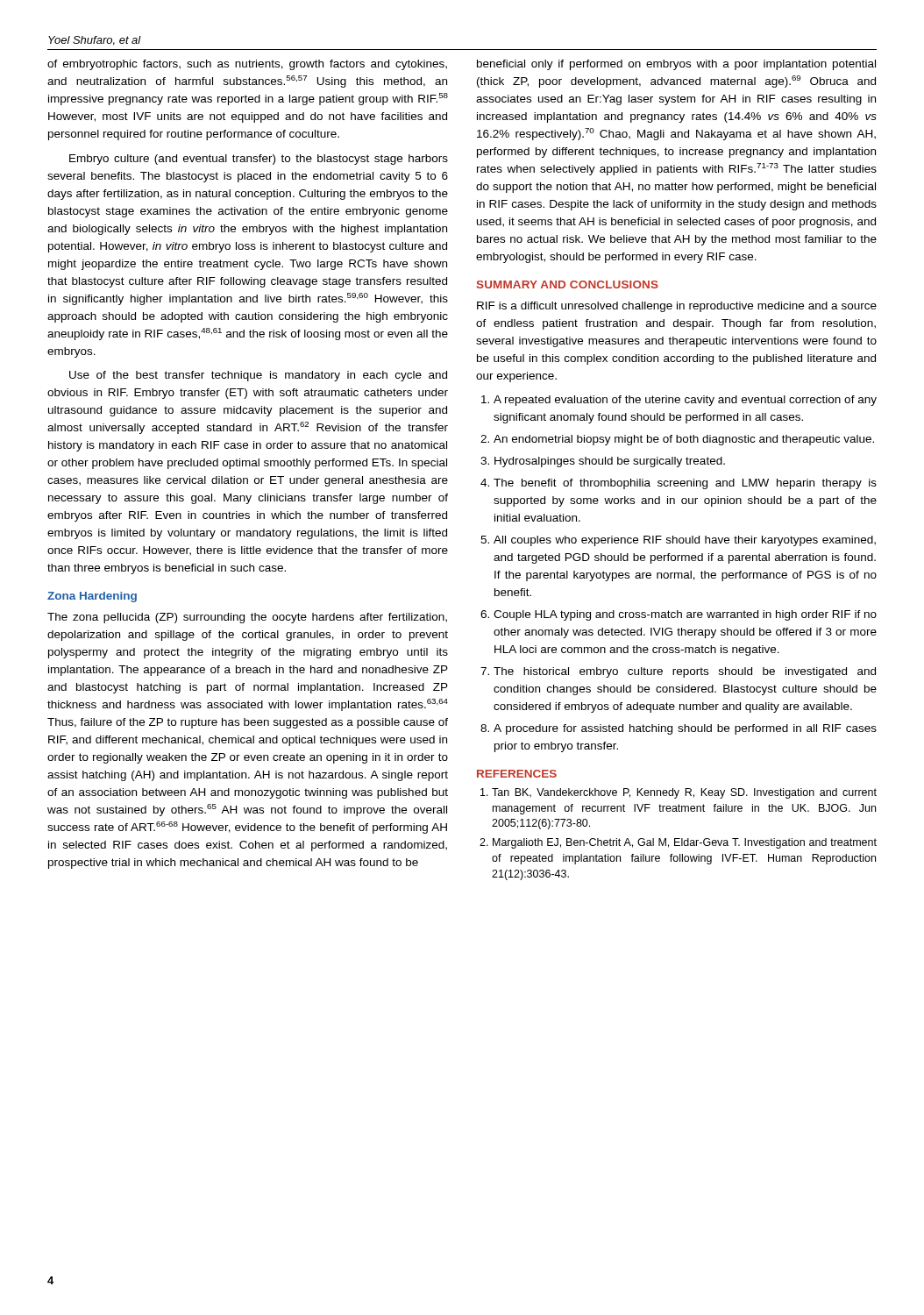
Task: Locate the section header that reads "Zona Hardening"
Action: pos(92,596)
